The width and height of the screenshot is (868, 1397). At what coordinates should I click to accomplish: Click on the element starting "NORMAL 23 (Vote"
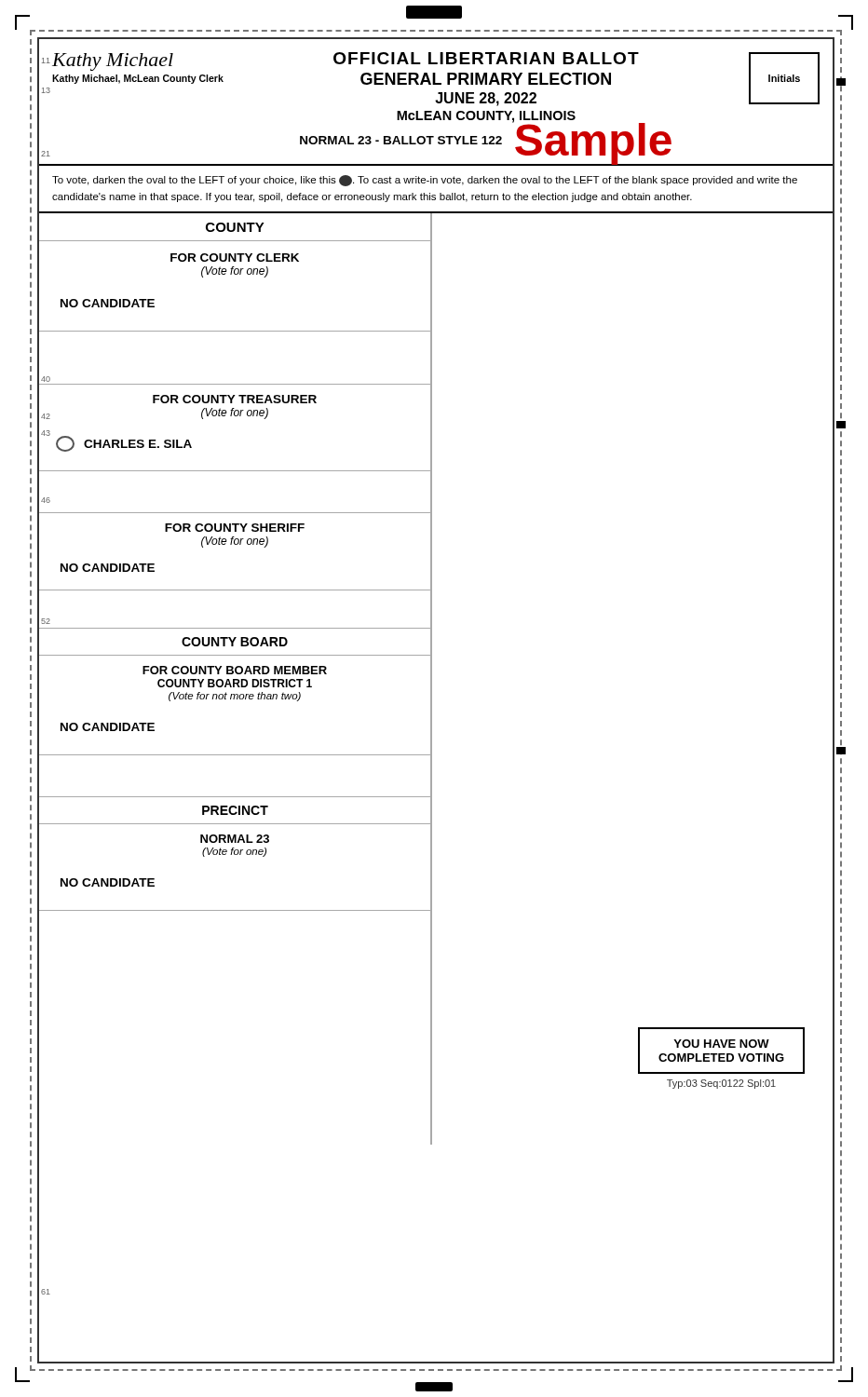(x=235, y=846)
